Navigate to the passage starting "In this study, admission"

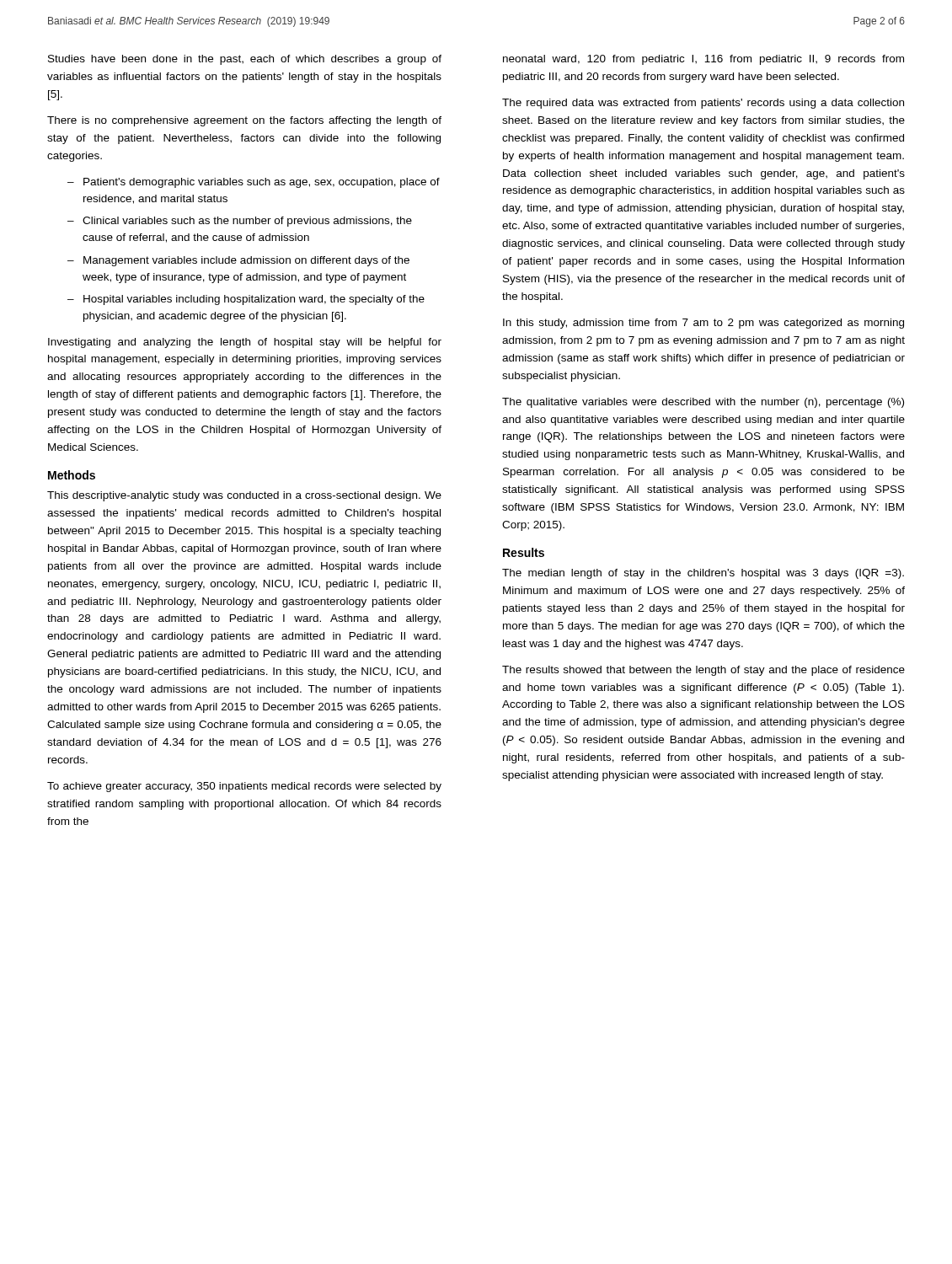coord(703,349)
